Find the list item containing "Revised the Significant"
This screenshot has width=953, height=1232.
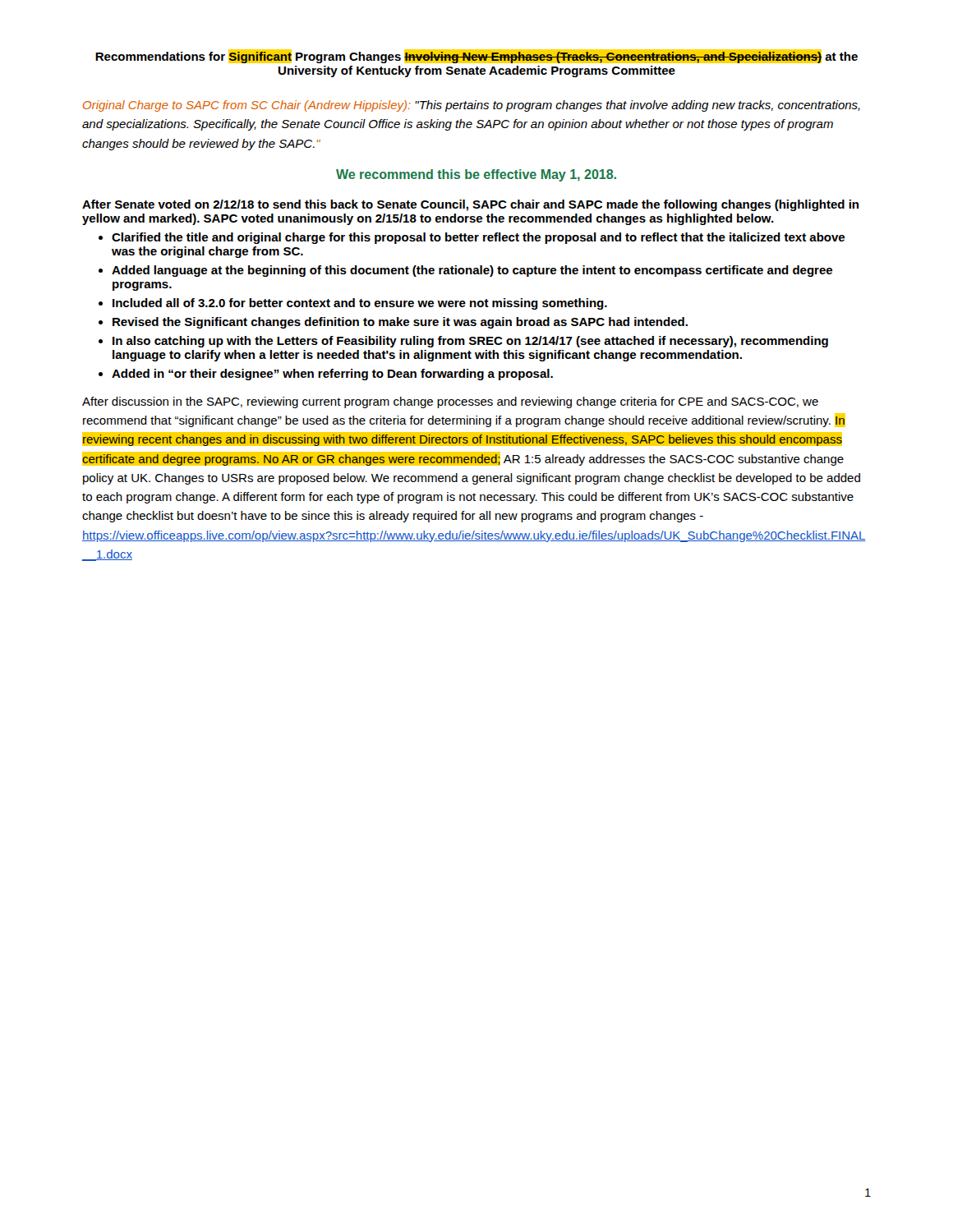pos(400,321)
